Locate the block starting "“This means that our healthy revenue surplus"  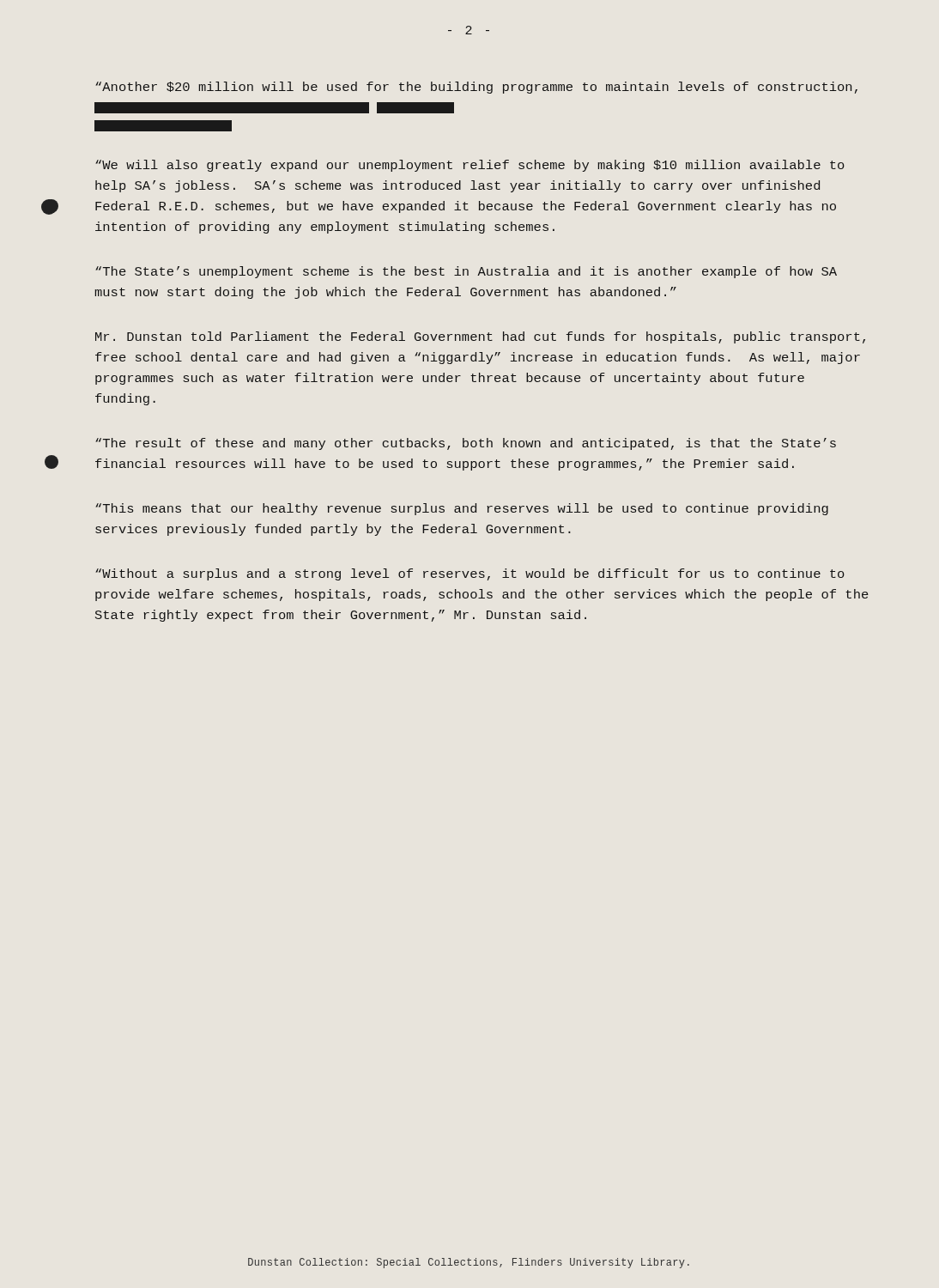coord(462,520)
